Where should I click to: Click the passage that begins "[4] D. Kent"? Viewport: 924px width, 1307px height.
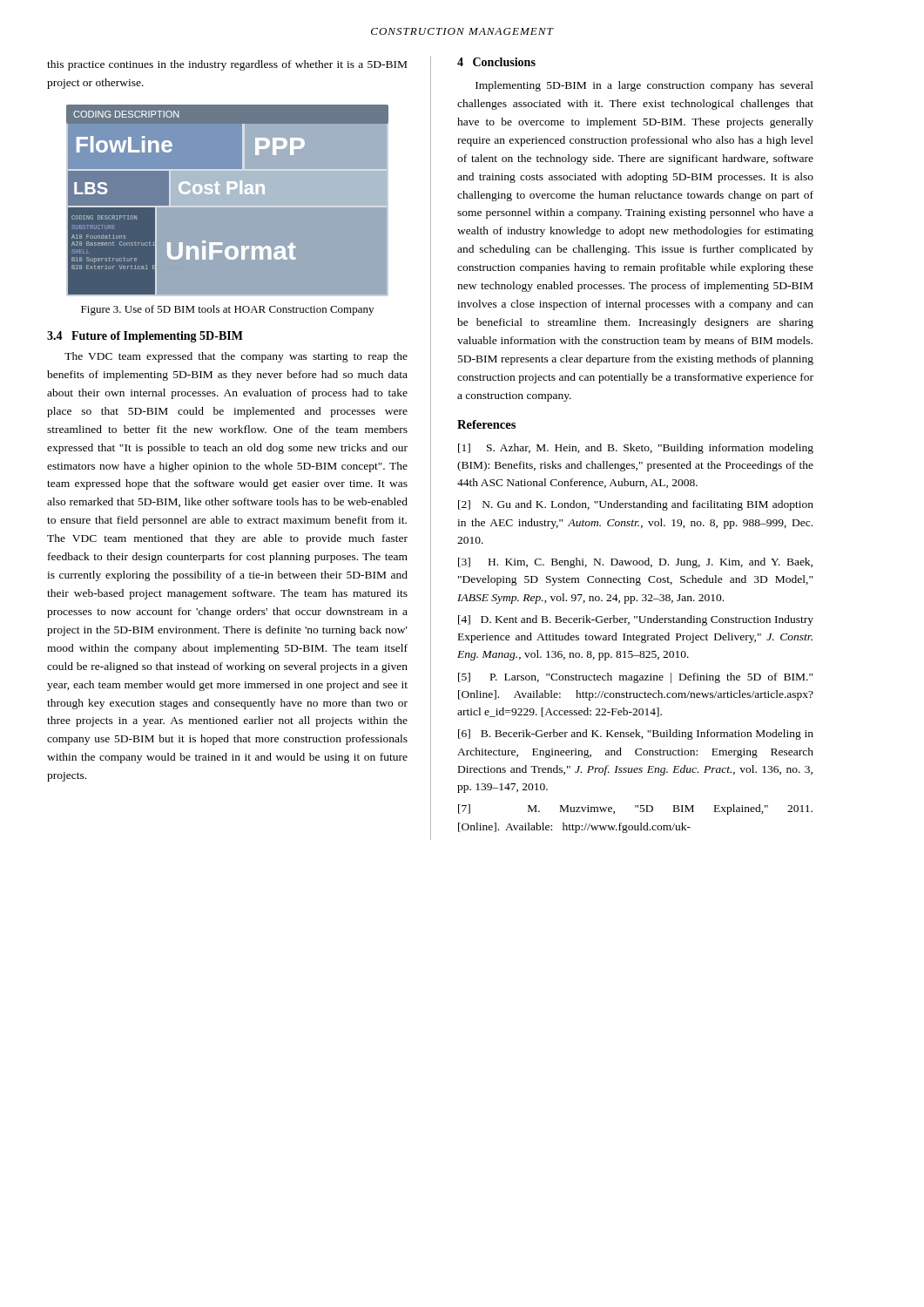[x=635, y=637]
